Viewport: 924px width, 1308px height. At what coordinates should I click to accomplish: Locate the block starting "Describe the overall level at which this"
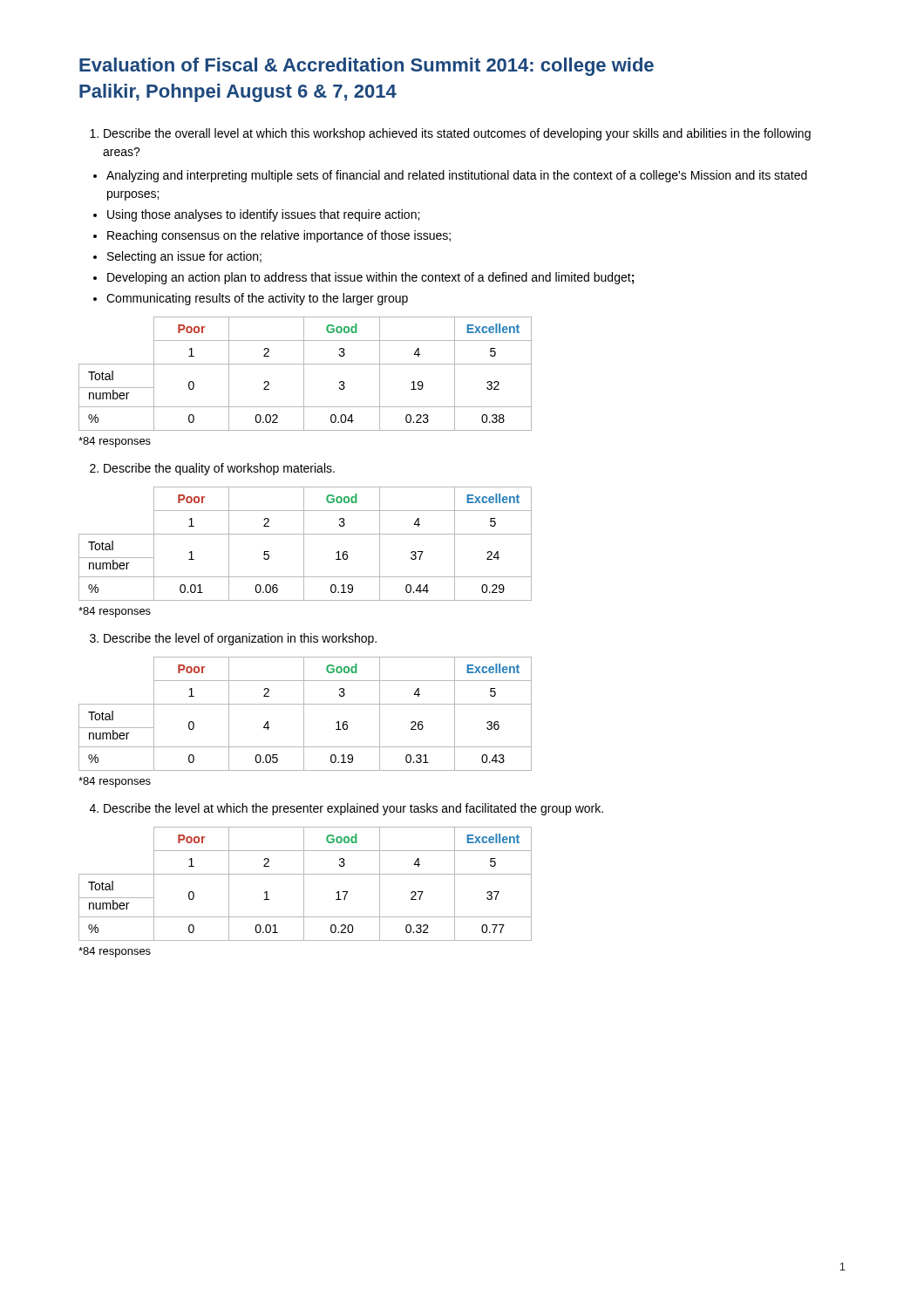tap(462, 143)
